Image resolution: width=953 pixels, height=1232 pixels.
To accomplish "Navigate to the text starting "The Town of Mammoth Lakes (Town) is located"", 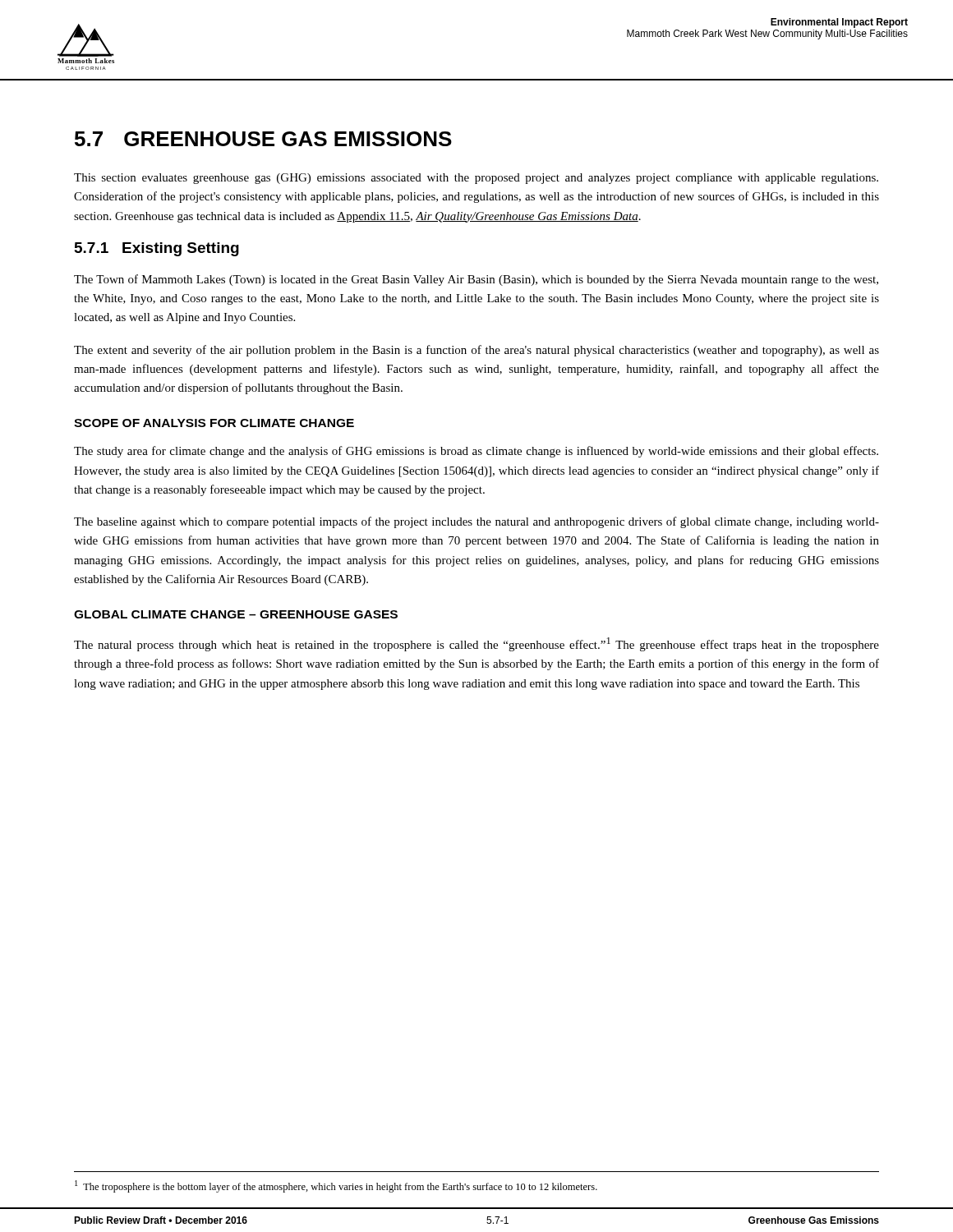I will [x=476, y=298].
